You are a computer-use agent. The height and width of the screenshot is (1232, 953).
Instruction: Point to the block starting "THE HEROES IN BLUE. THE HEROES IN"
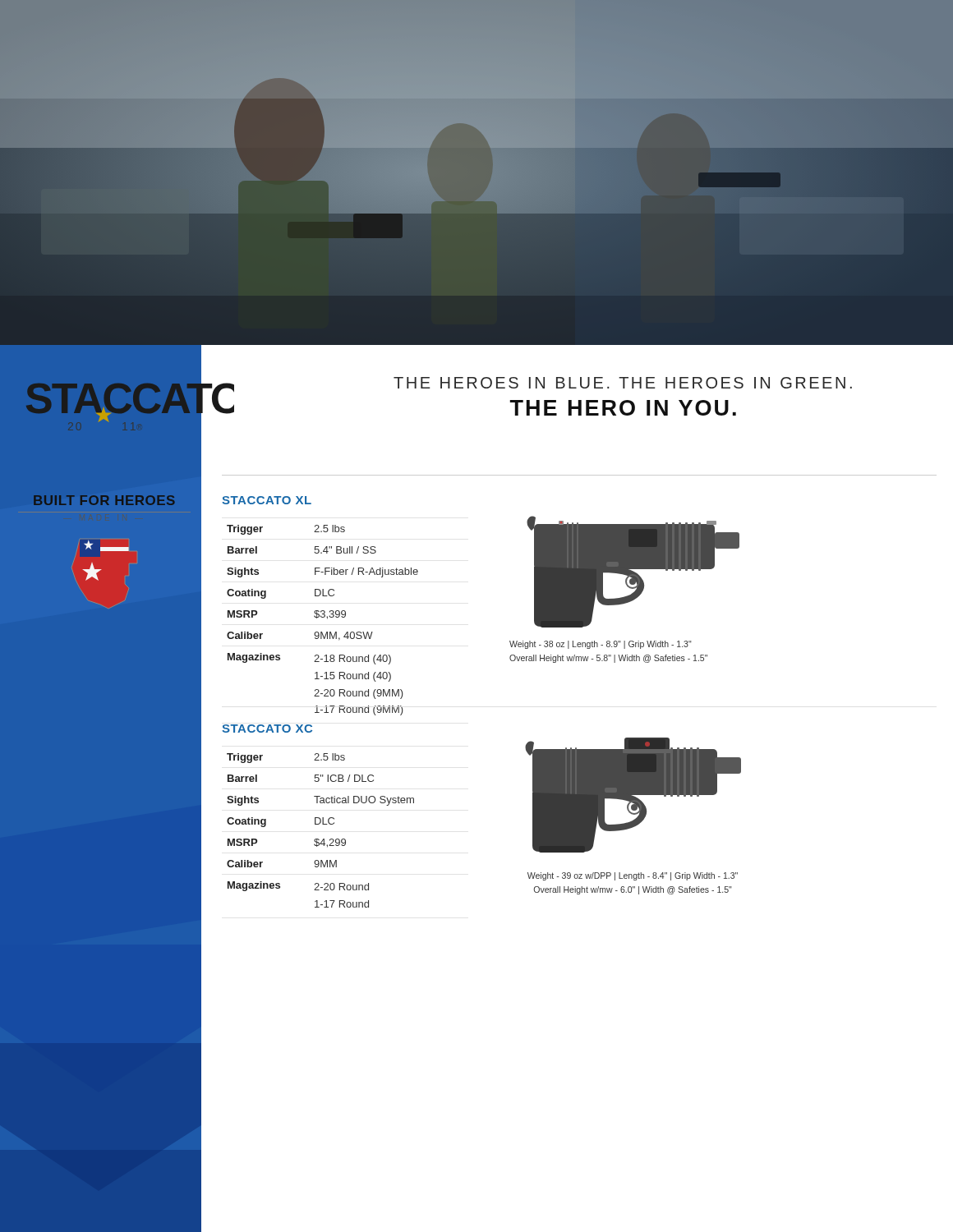point(624,398)
